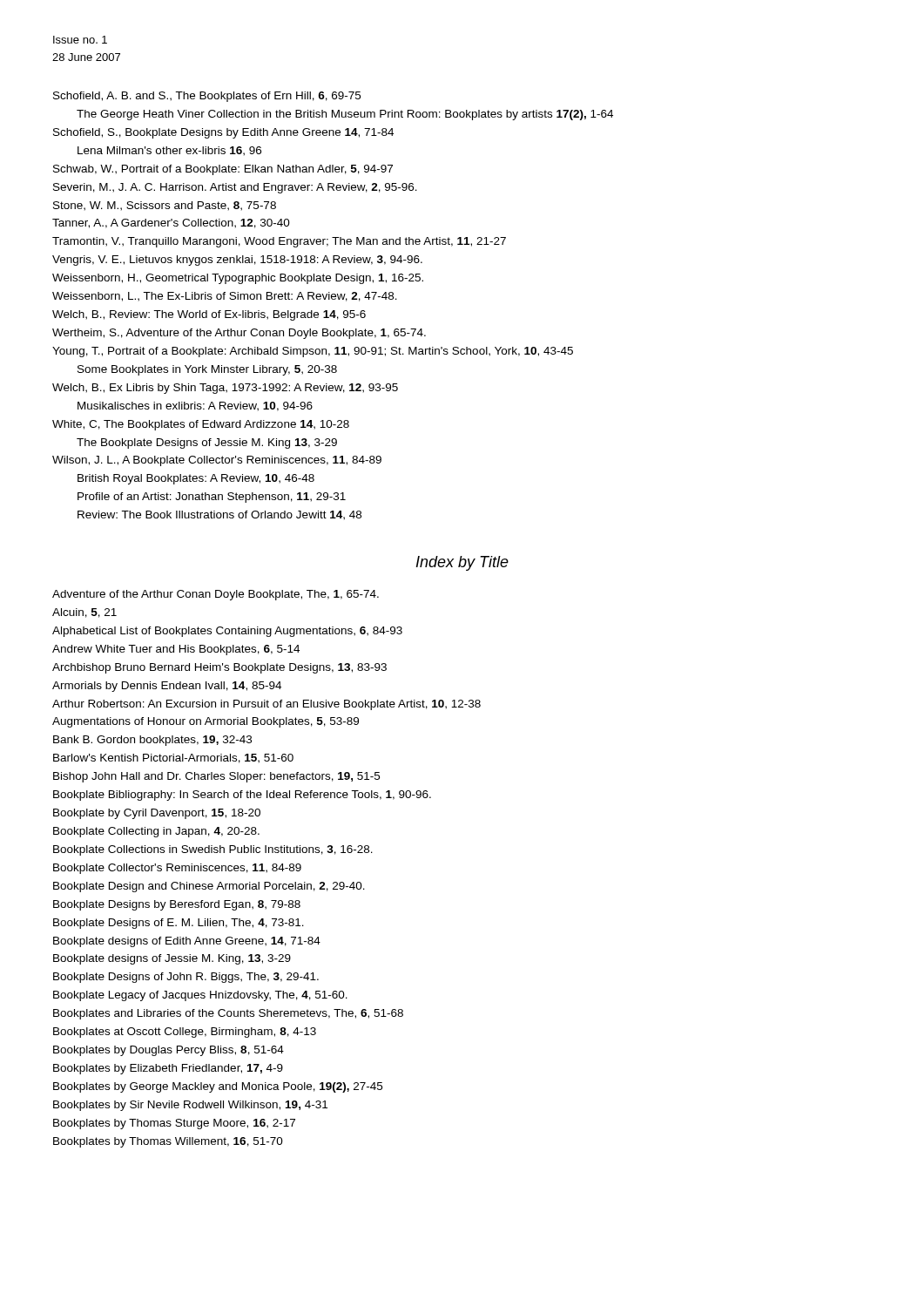Find "Bookplate Collector's Reminiscences, 11, 84-89" on this page
The width and height of the screenshot is (924, 1307).
(177, 867)
